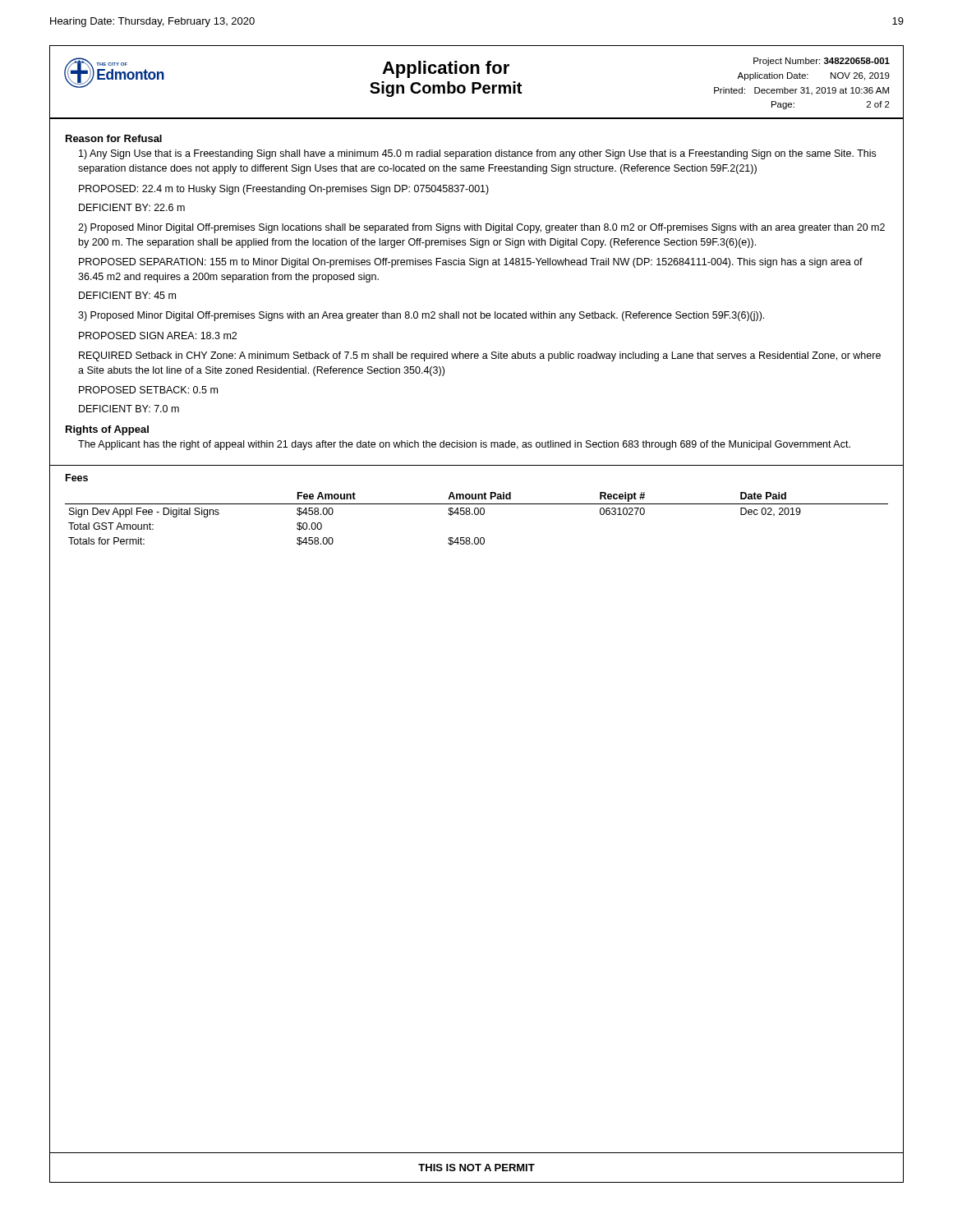Image resolution: width=953 pixels, height=1232 pixels.
Task: Click on the text block starting "Project Number: 348220658-001 Application Date: NOV 26, 2019"
Action: pos(802,83)
